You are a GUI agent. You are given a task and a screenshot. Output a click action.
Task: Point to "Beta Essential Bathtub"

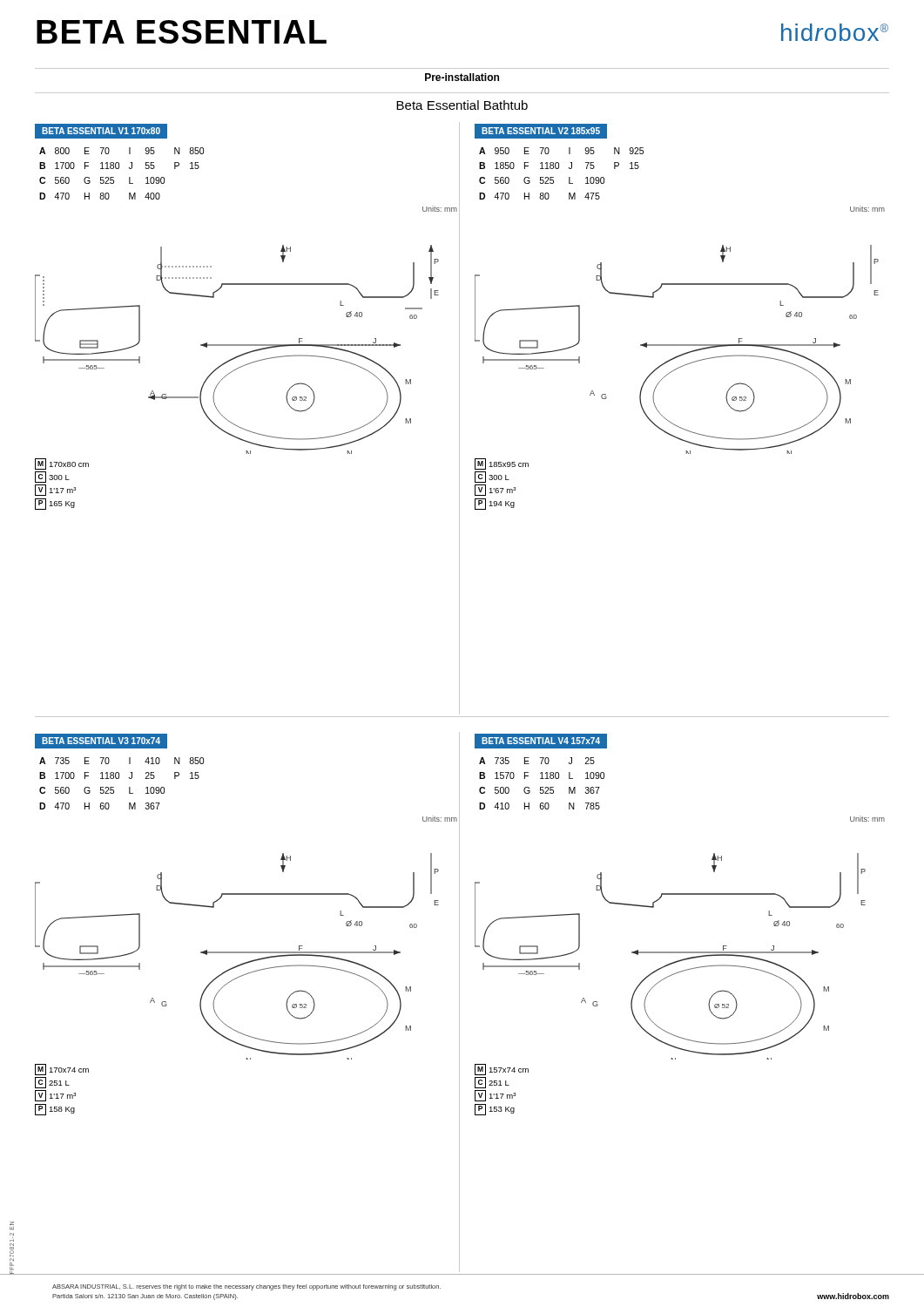point(462,105)
